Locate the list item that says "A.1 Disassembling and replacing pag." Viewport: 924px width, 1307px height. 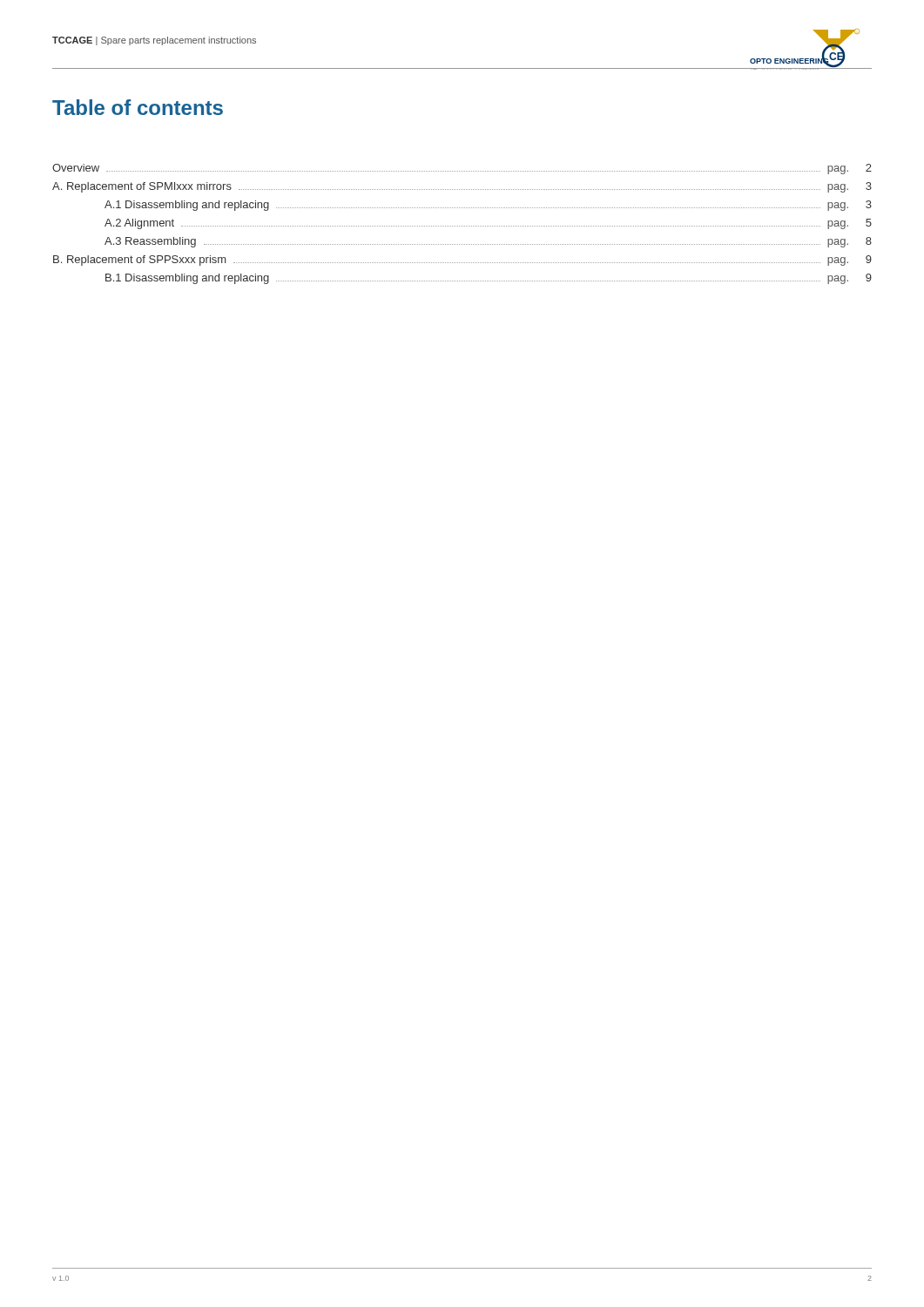pos(488,204)
